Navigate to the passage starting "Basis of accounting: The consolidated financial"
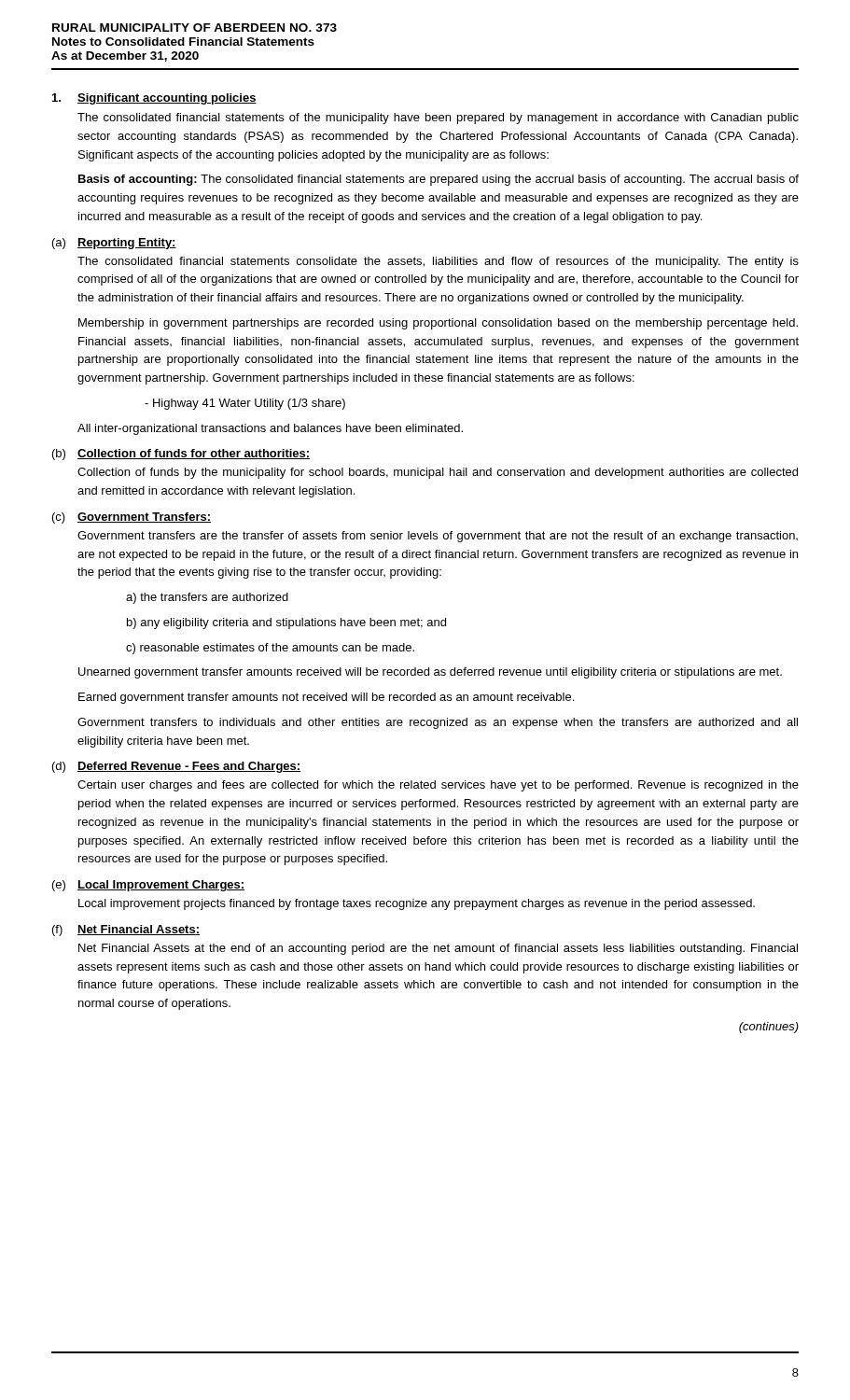Viewport: 850px width, 1400px height. [x=438, y=197]
